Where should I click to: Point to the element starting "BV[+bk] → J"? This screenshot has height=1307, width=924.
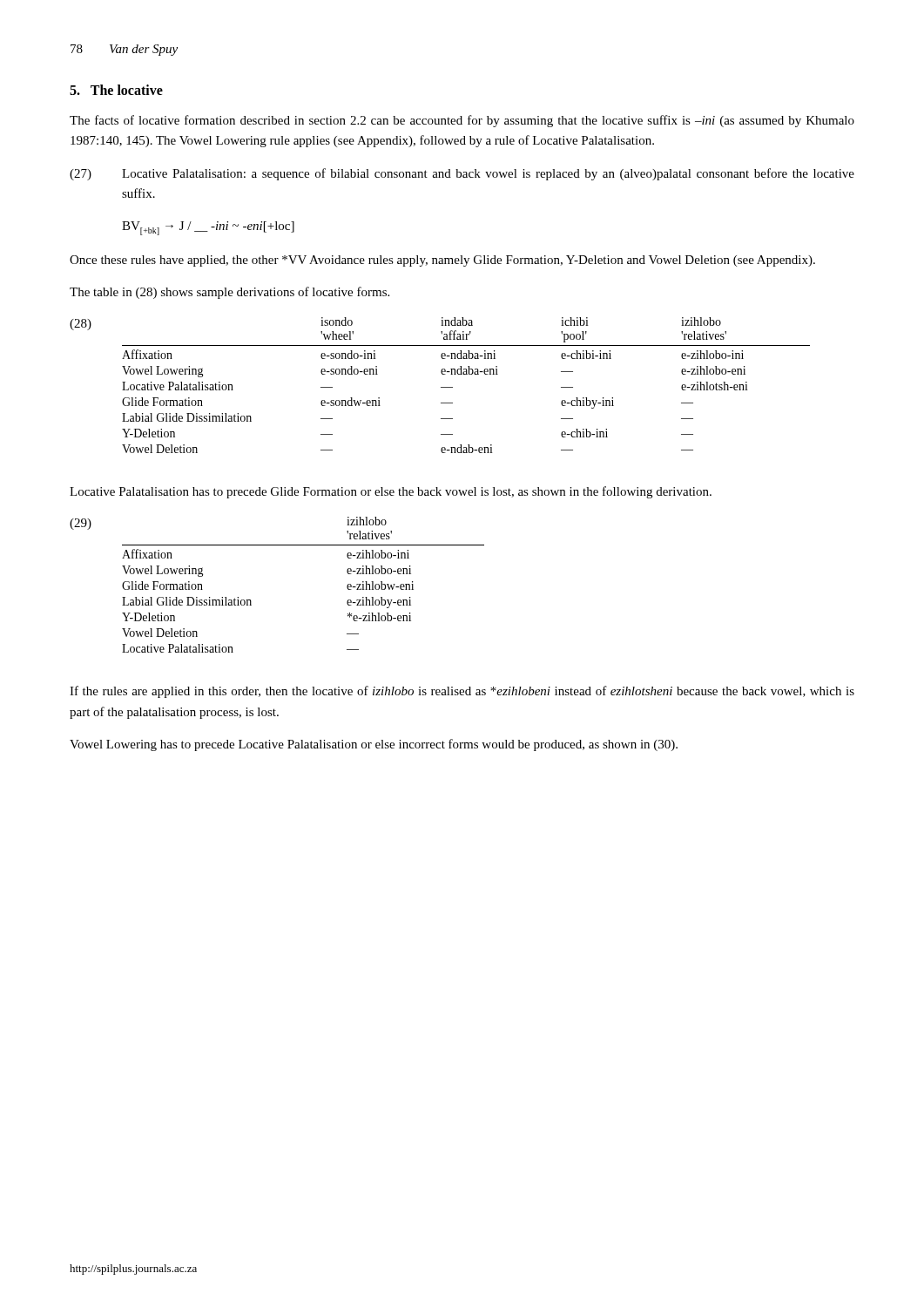click(208, 228)
